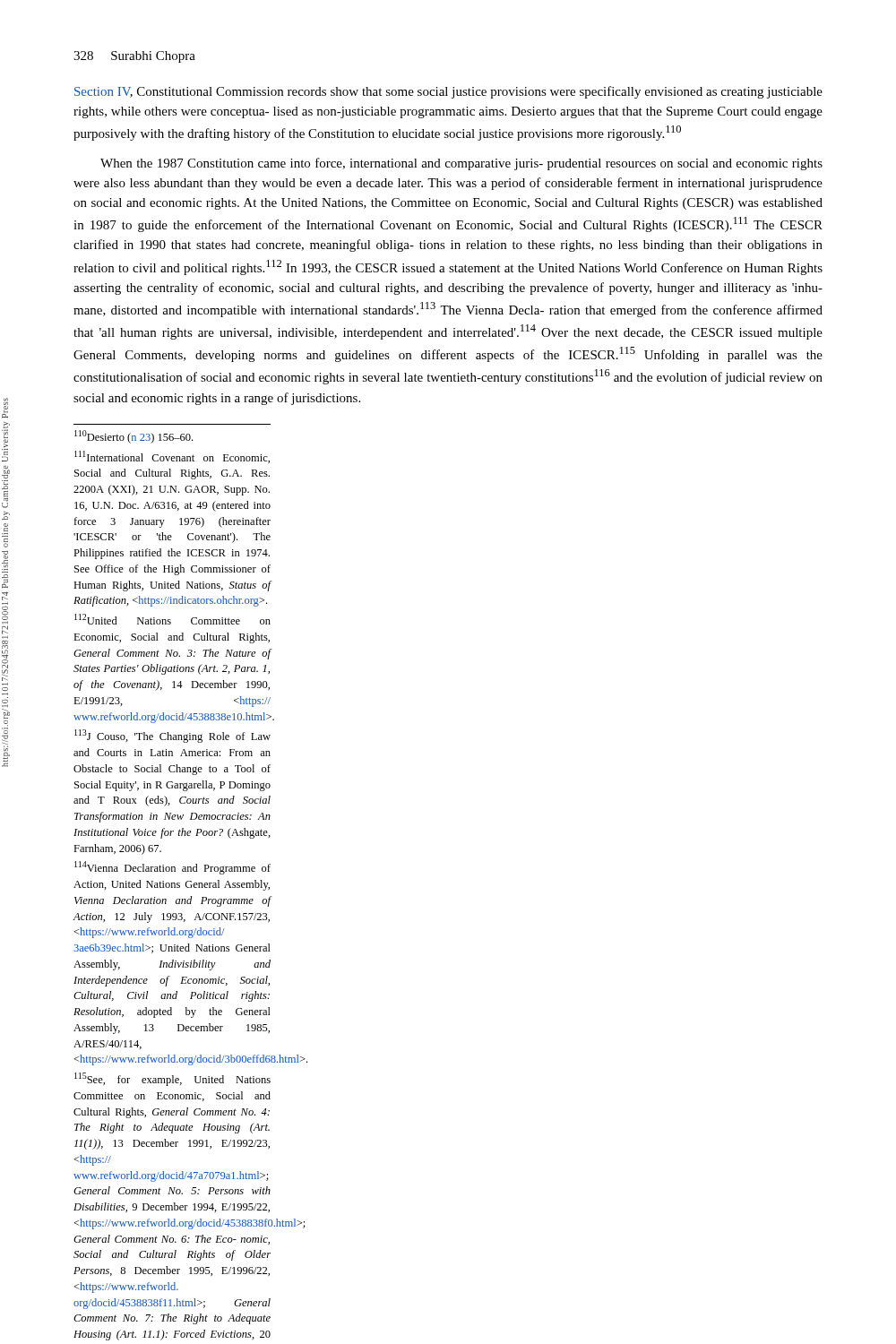Click on the block starting "110Desierto (n 23) 156–60."
The image size is (896, 1344).
[134, 437]
